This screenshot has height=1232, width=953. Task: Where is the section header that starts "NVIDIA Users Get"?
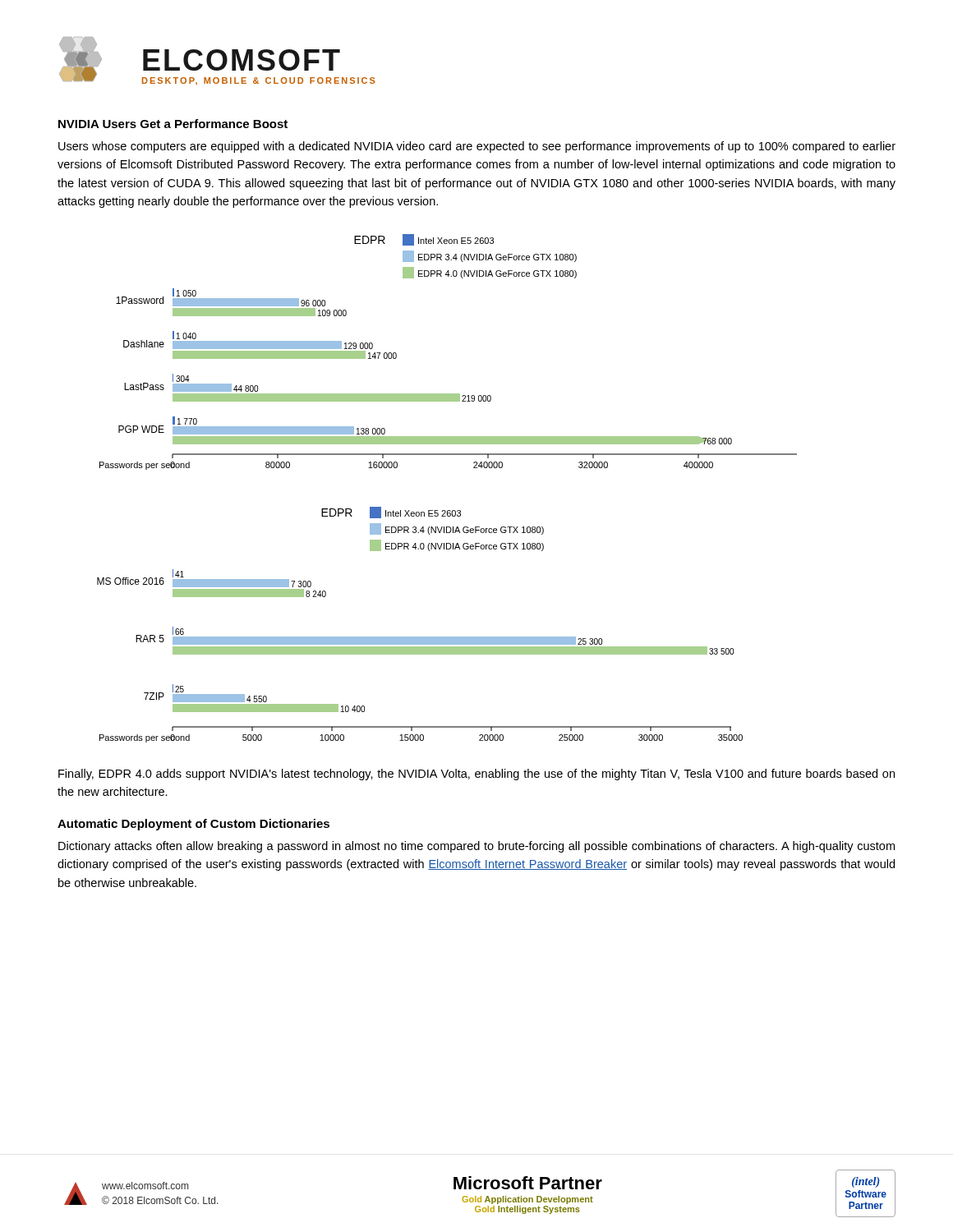(173, 124)
